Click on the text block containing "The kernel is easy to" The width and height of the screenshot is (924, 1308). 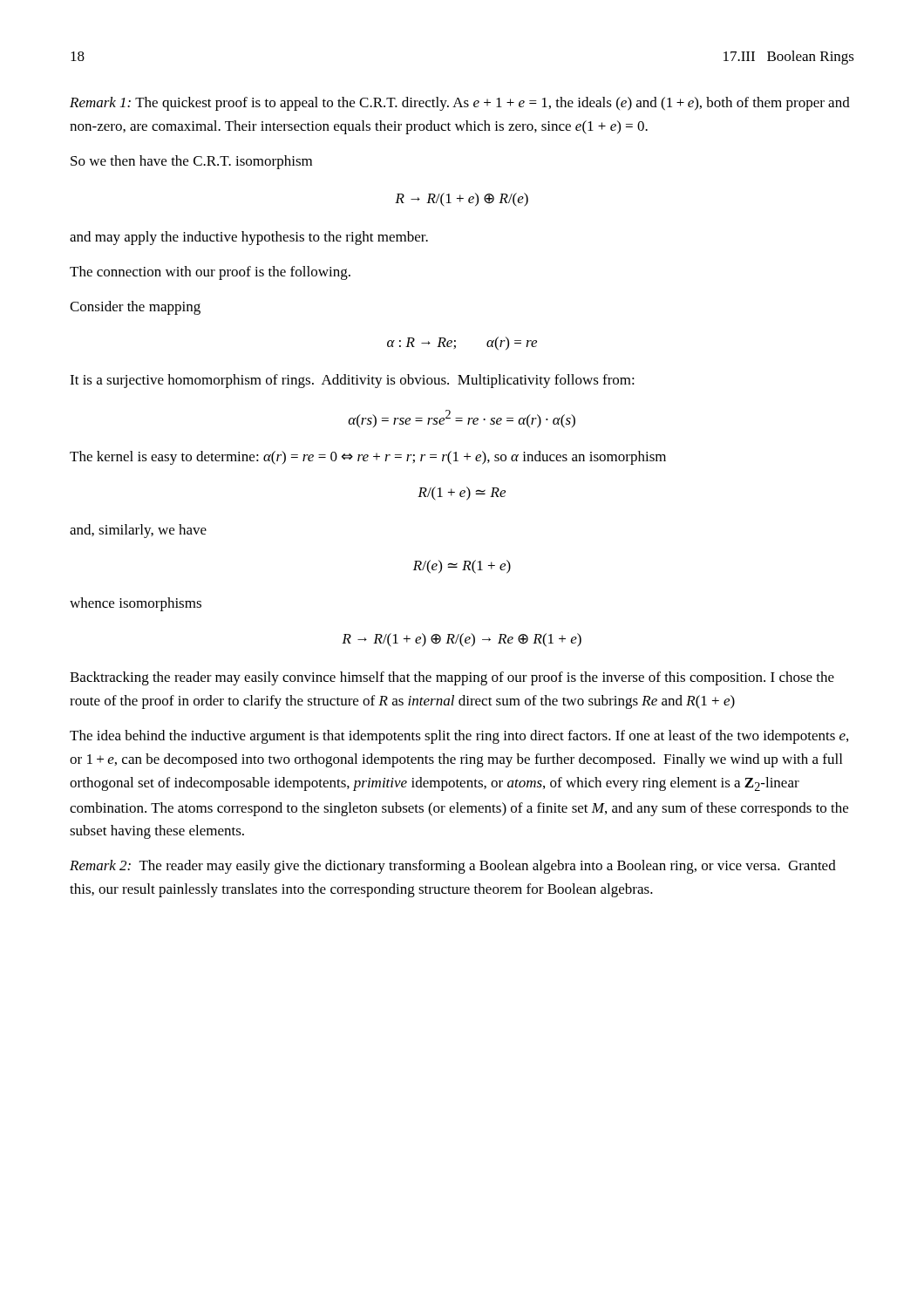tap(368, 457)
